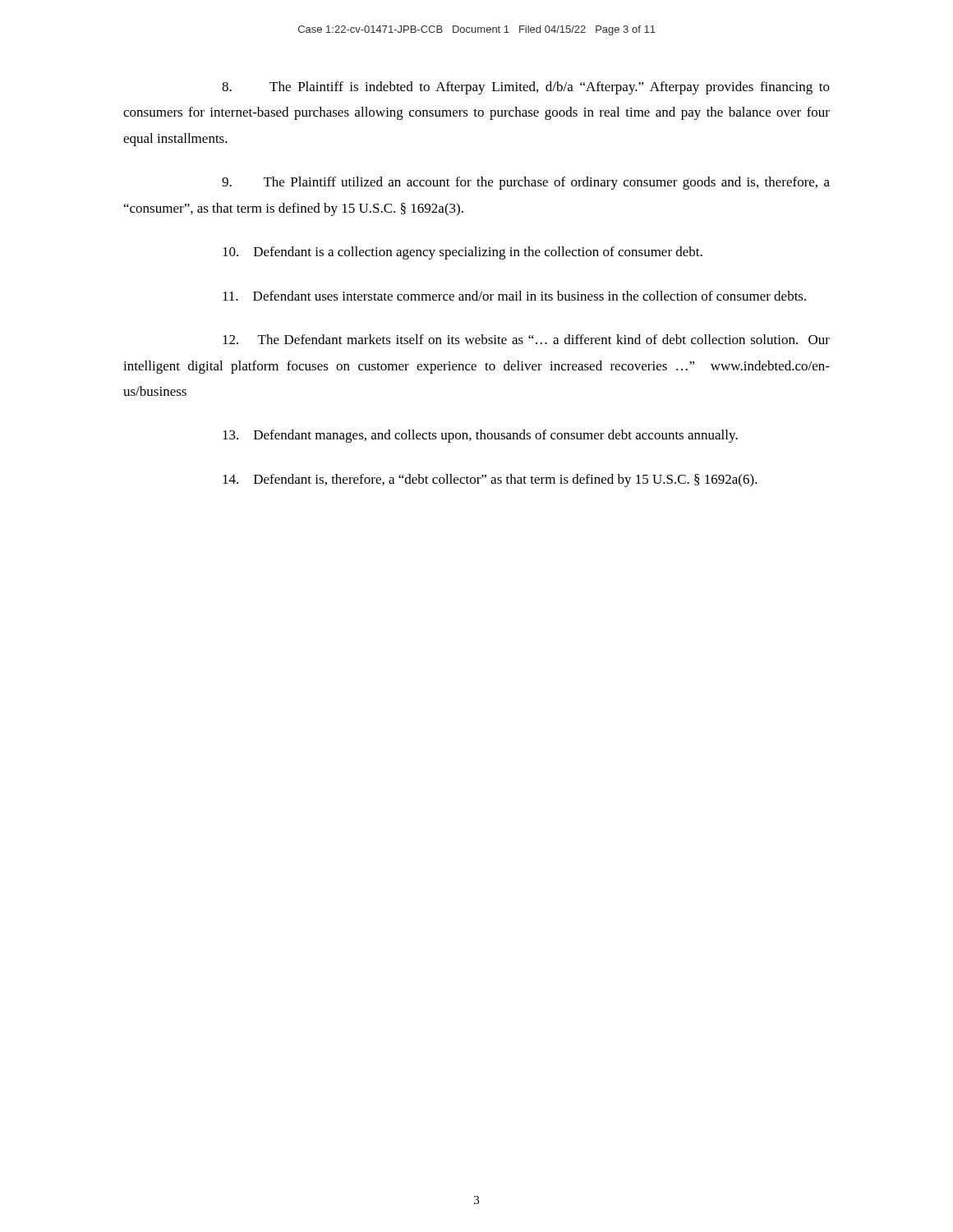Click on the text block that says "The Plaintiff utilized an"
The height and width of the screenshot is (1232, 953).
click(476, 195)
